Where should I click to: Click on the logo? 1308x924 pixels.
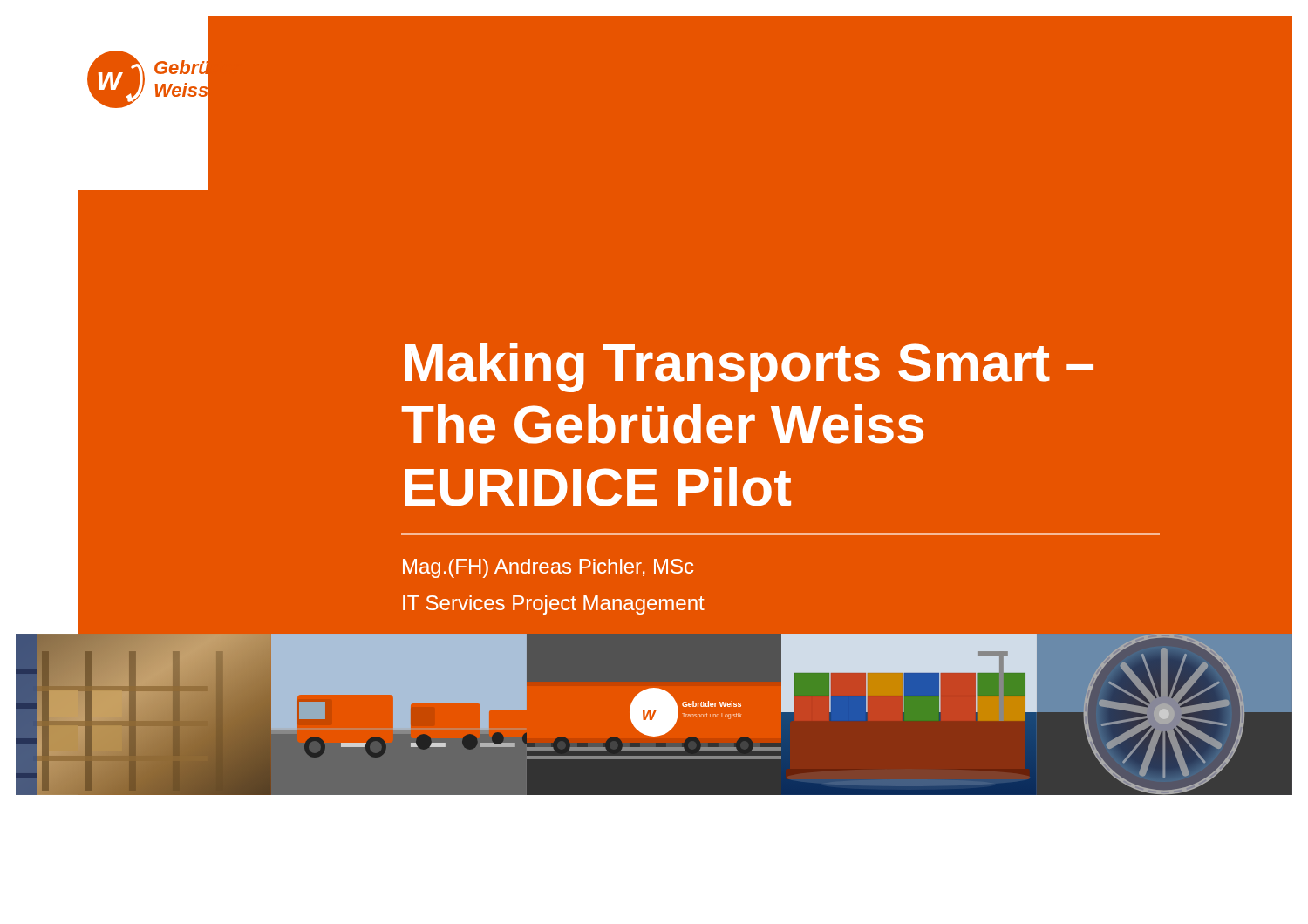[209, 87]
